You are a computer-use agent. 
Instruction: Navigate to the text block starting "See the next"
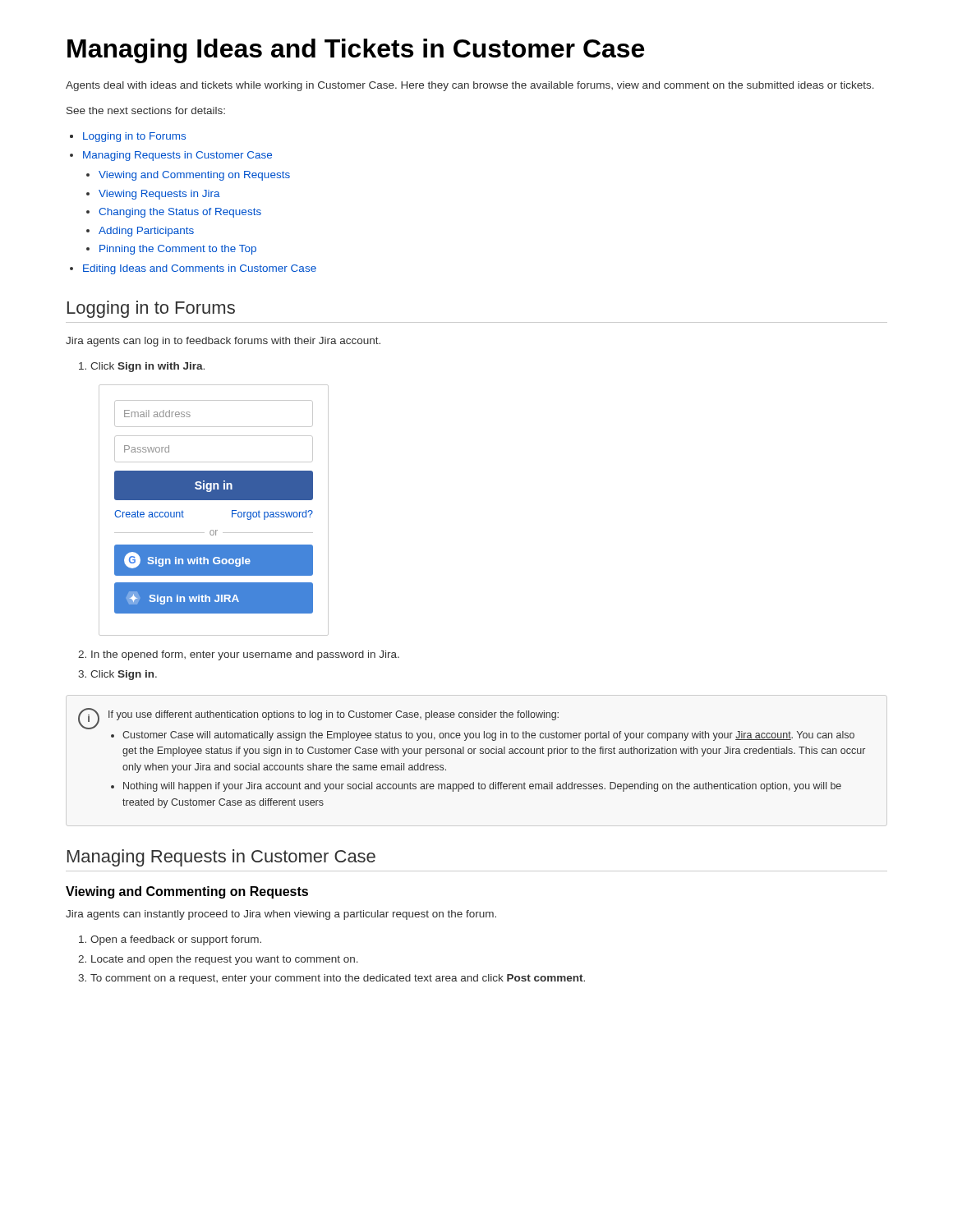point(146,110)
